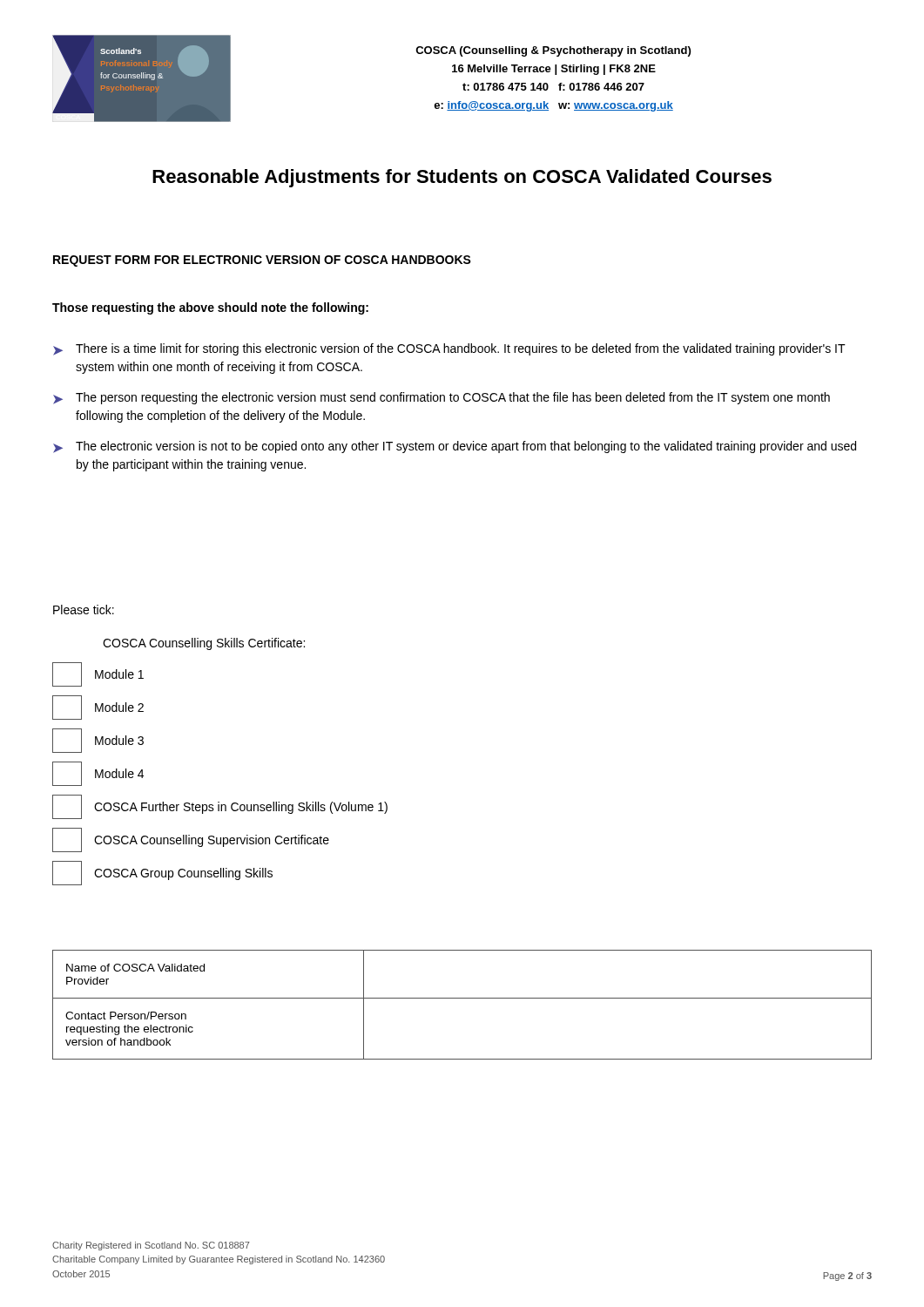Point to the element starting "COSCA Counselling Skills Certificate:"

click(204, 643)
